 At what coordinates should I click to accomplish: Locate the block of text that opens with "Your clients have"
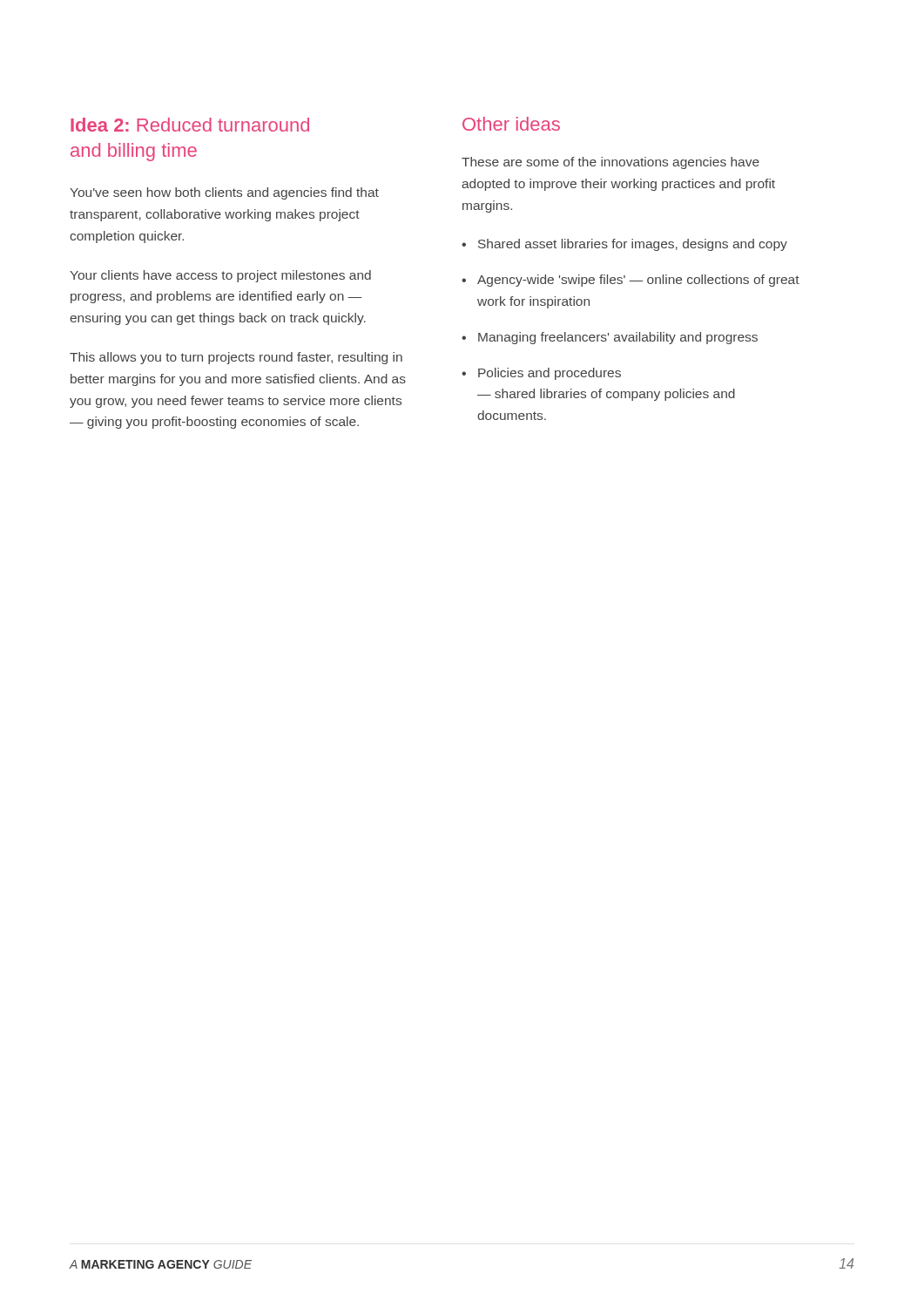click(x=240, y=297)
